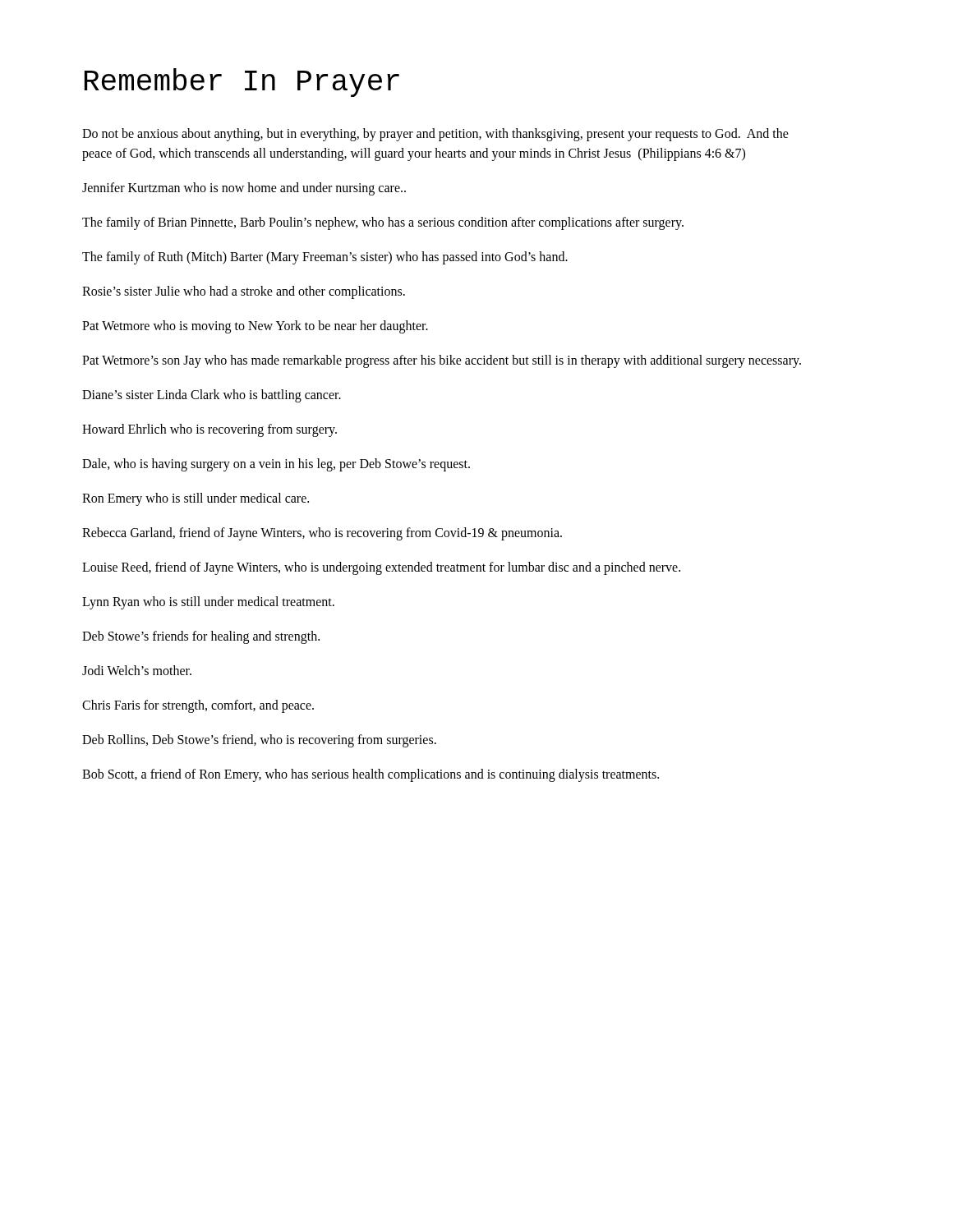This screenshot has width=953, height=1232.
Task: Locate the block of text that opens with "Chris Faris for strength, comfort, and"
Action: 198,705
